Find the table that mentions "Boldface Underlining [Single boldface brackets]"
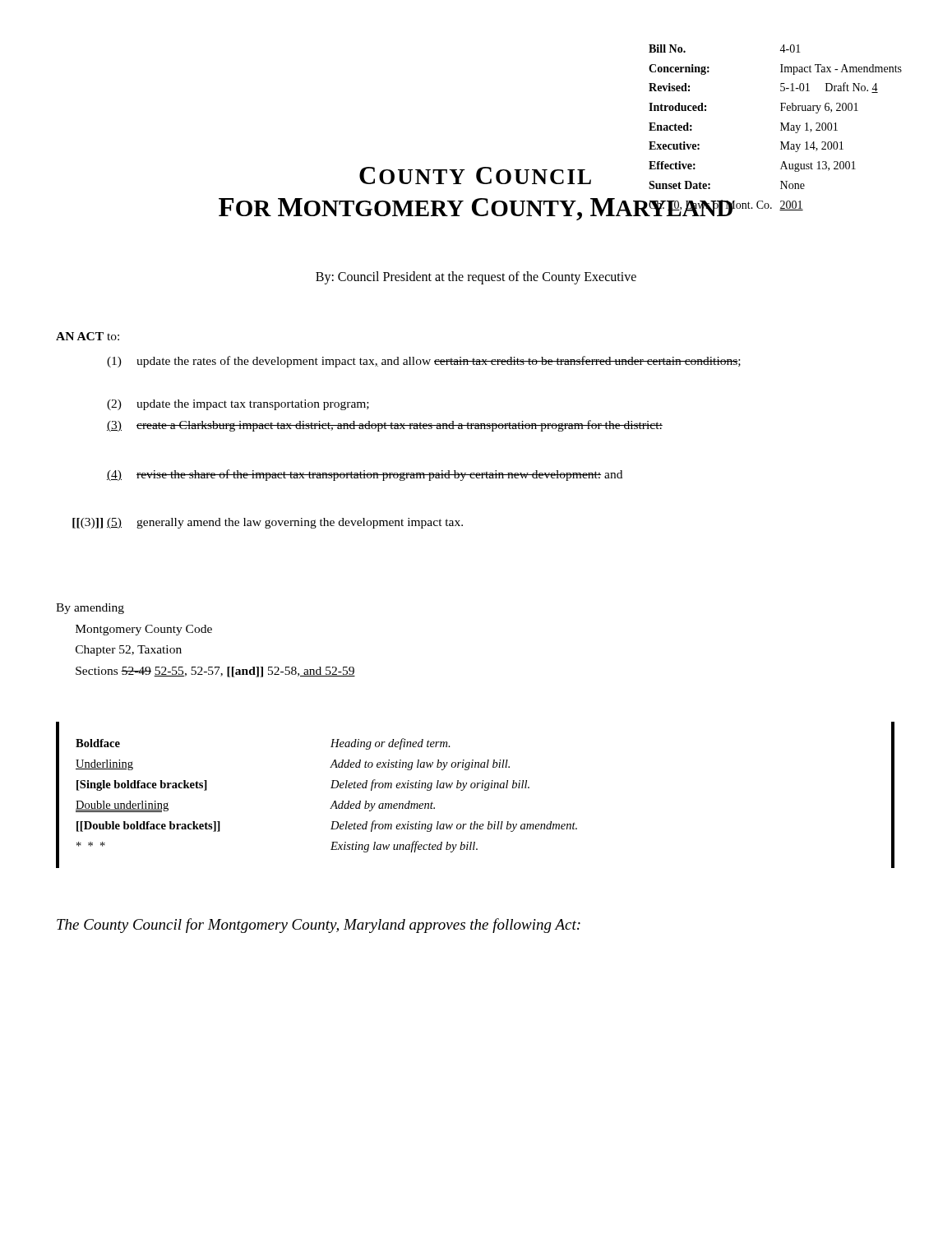This screenshot has width=952, height=1233. click(475, 795)
